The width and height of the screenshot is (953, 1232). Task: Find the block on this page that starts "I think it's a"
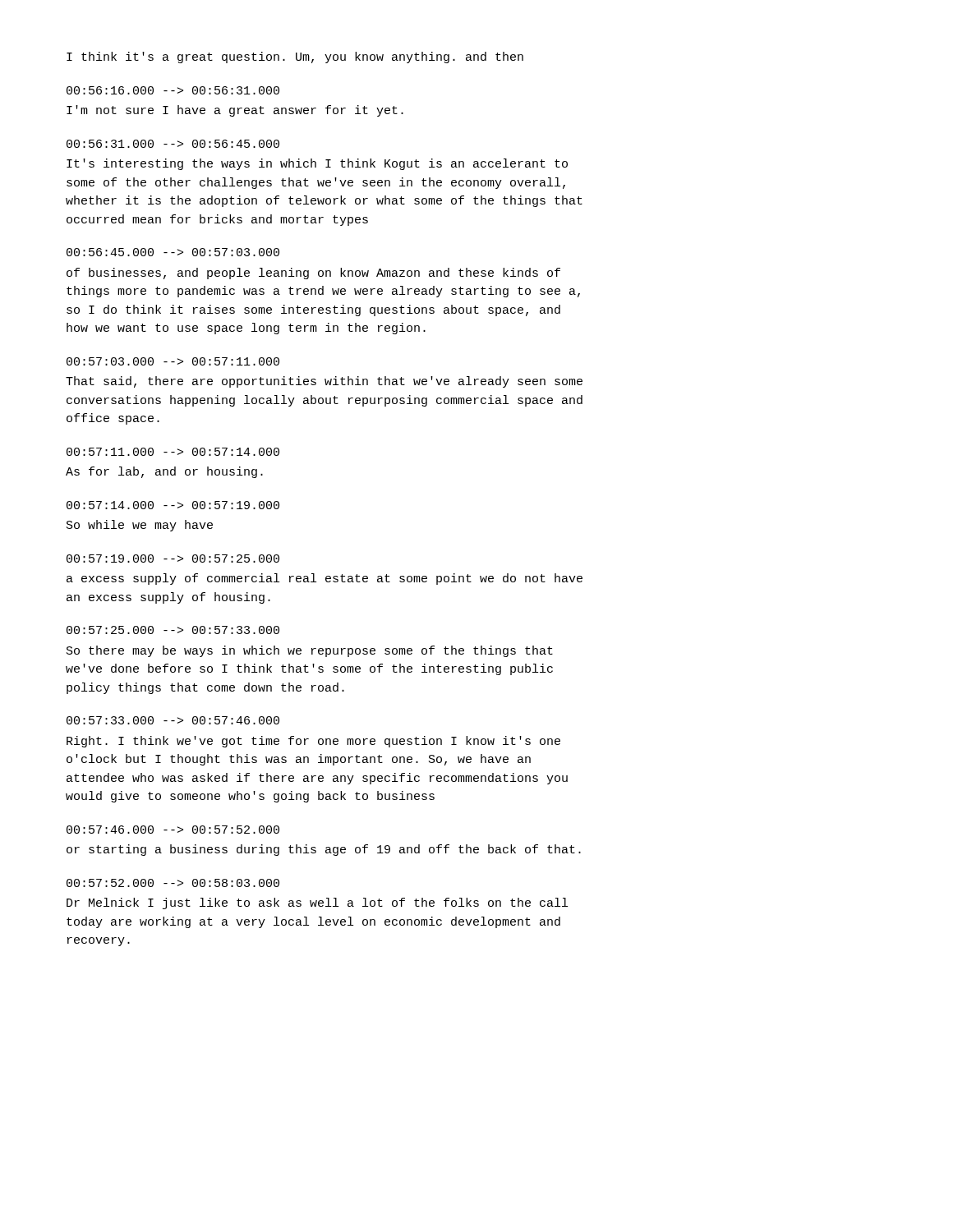(x=476, y=59)
